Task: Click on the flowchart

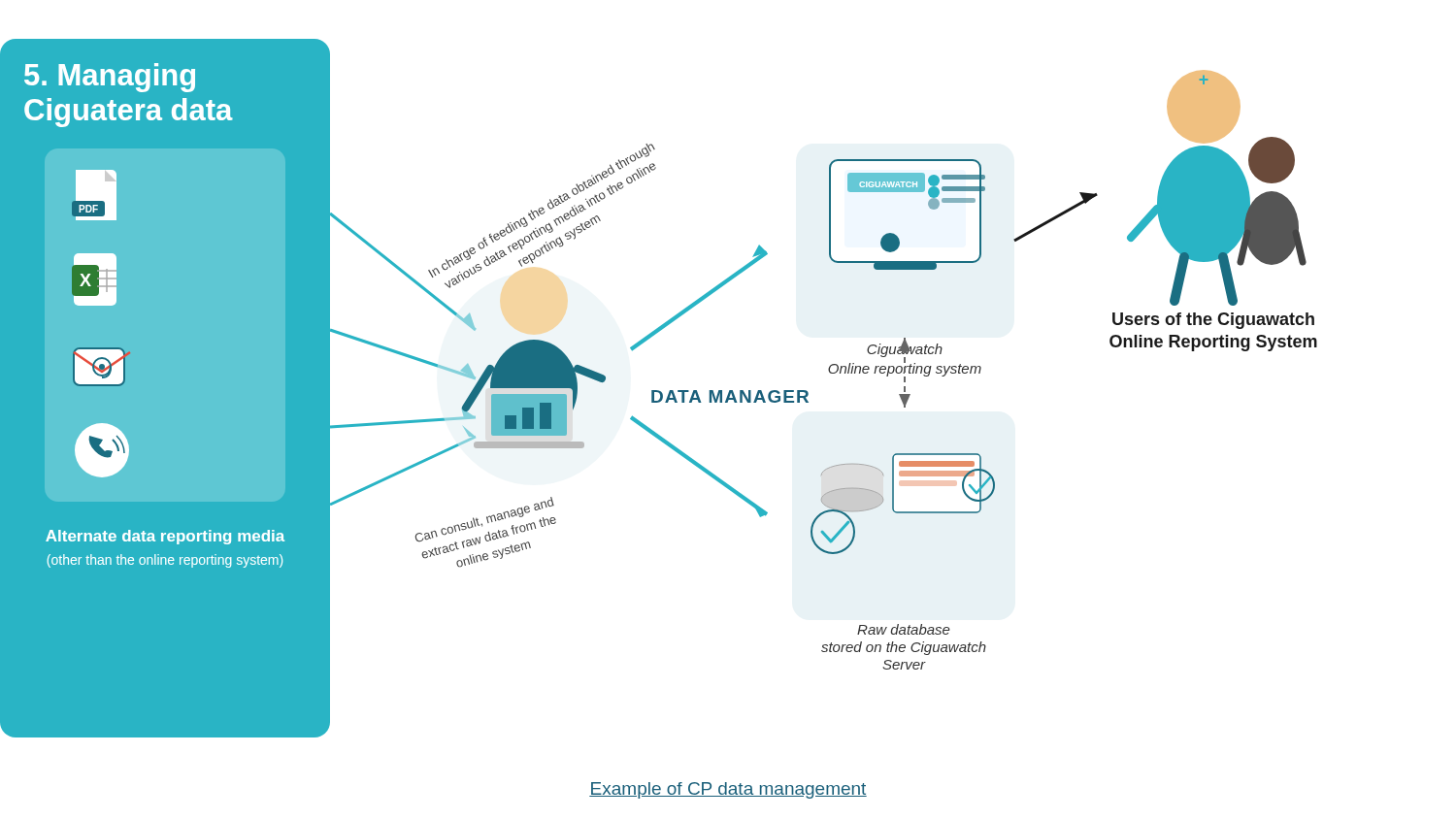Action: [728, 410]
